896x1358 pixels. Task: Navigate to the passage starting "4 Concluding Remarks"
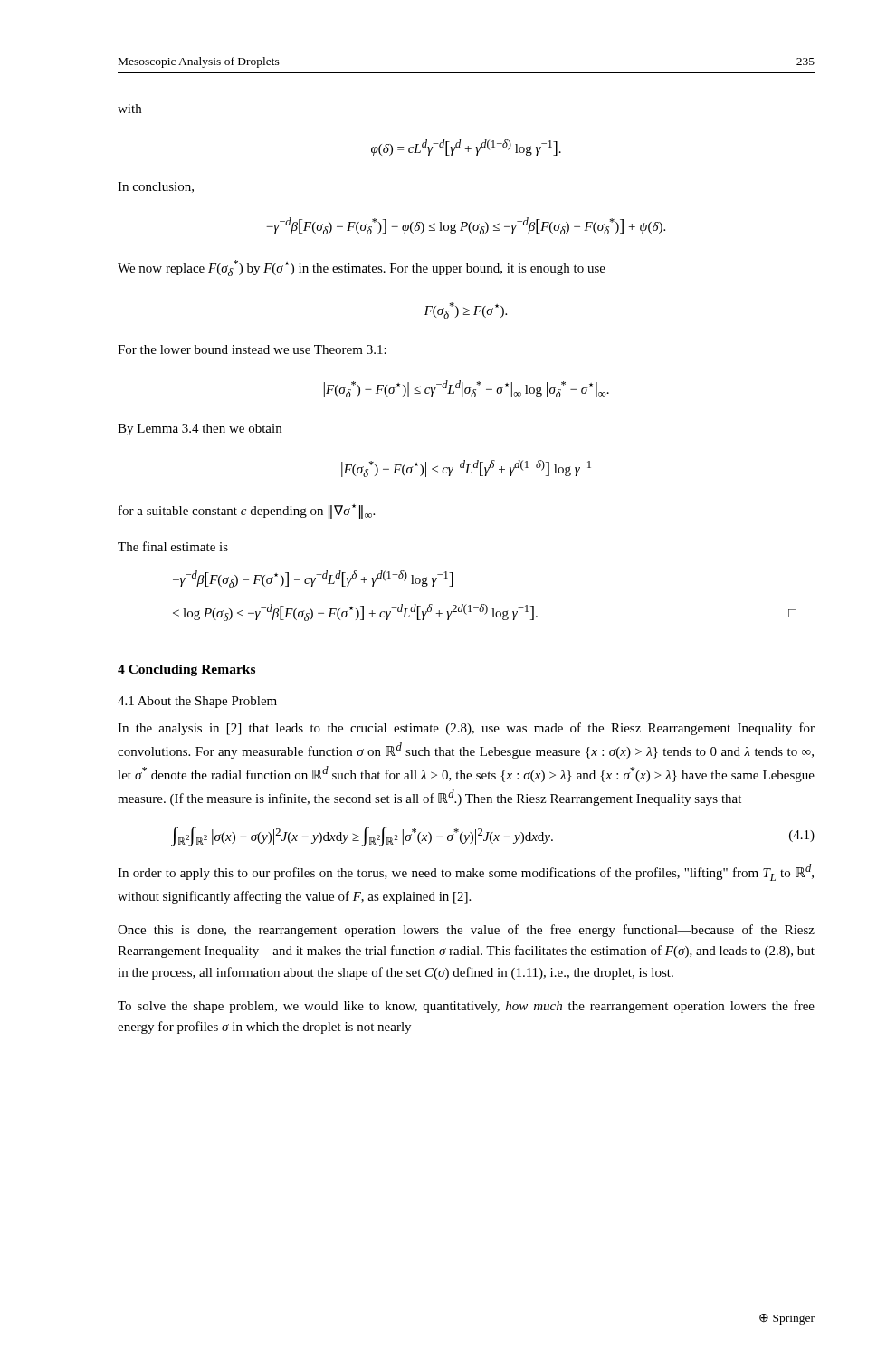[187, 668]
